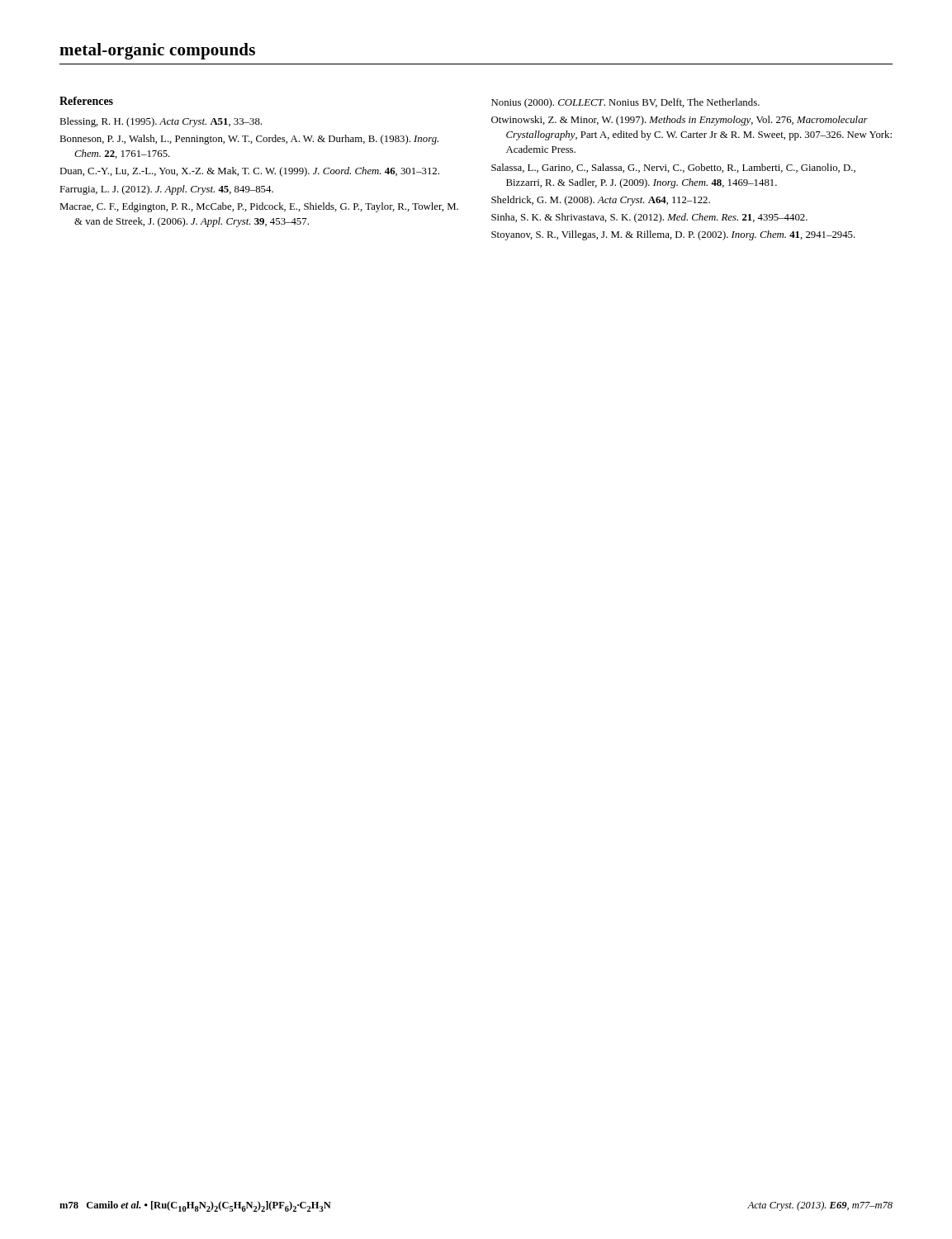Find the block on this page that starts "Blessing, R. H."
Viewport: 952px width, 1239px height.
tap(161, 121)
